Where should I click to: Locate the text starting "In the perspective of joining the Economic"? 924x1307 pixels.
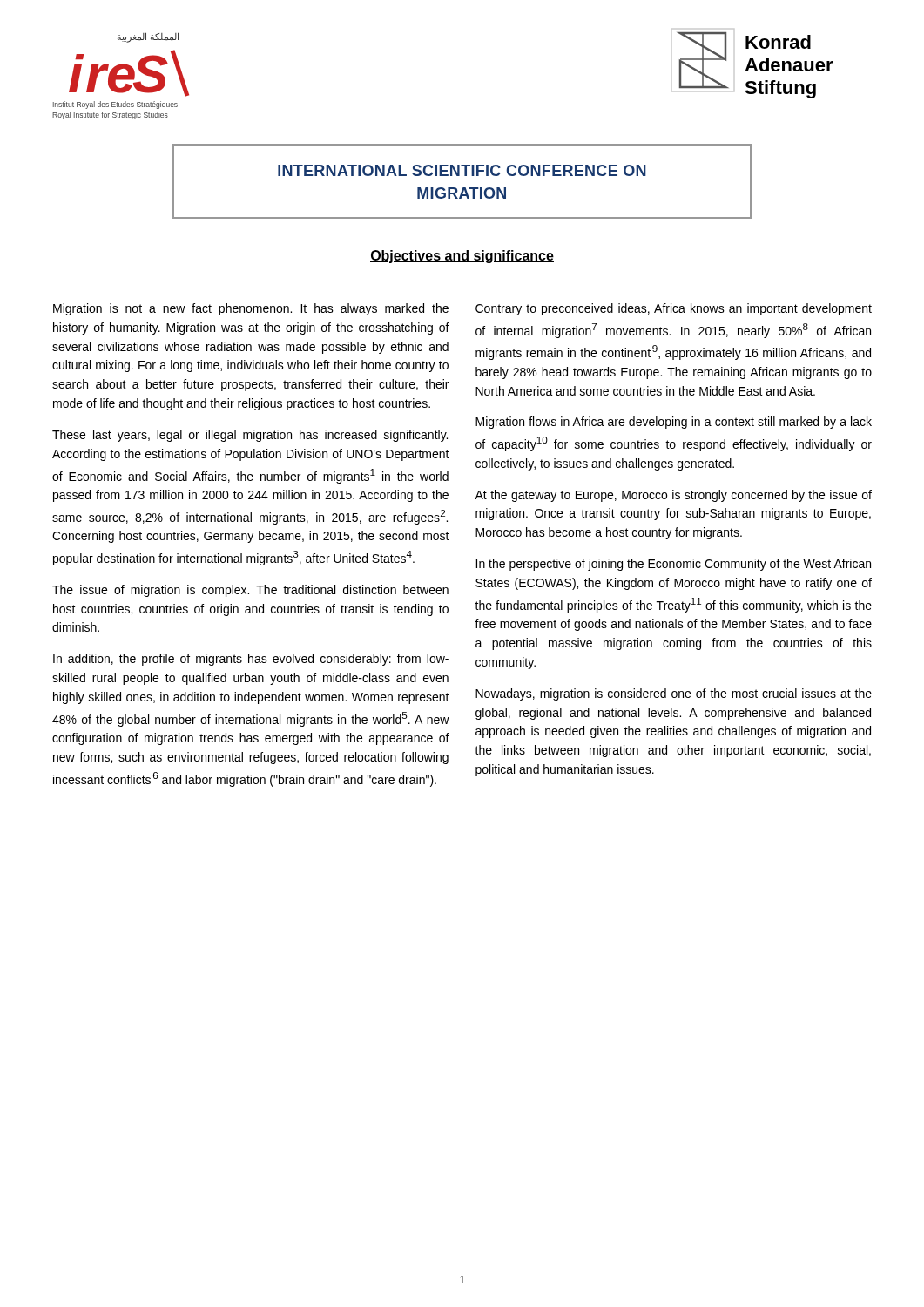click(x=673, y=614)
